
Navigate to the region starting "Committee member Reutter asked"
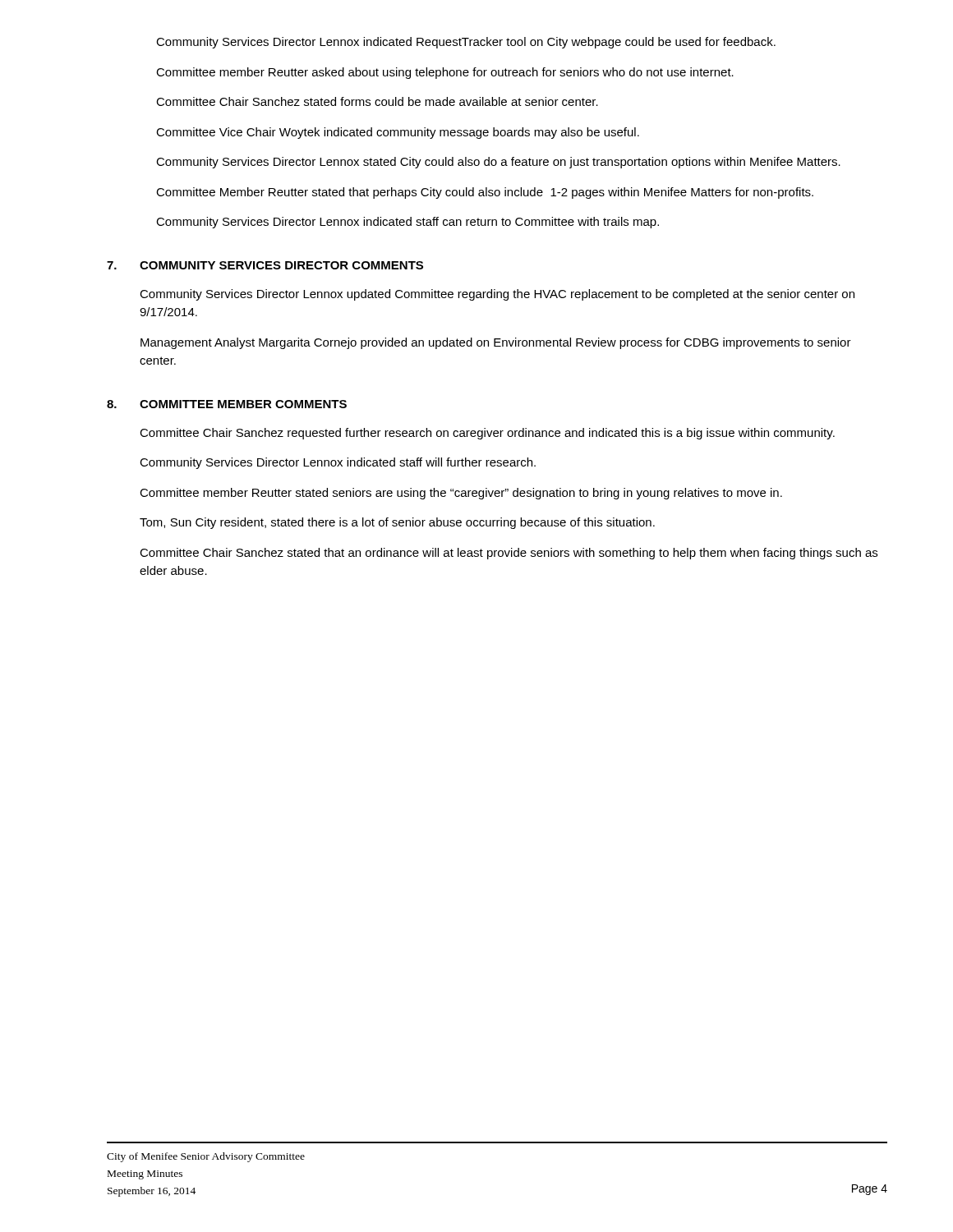tap(445, 71)
